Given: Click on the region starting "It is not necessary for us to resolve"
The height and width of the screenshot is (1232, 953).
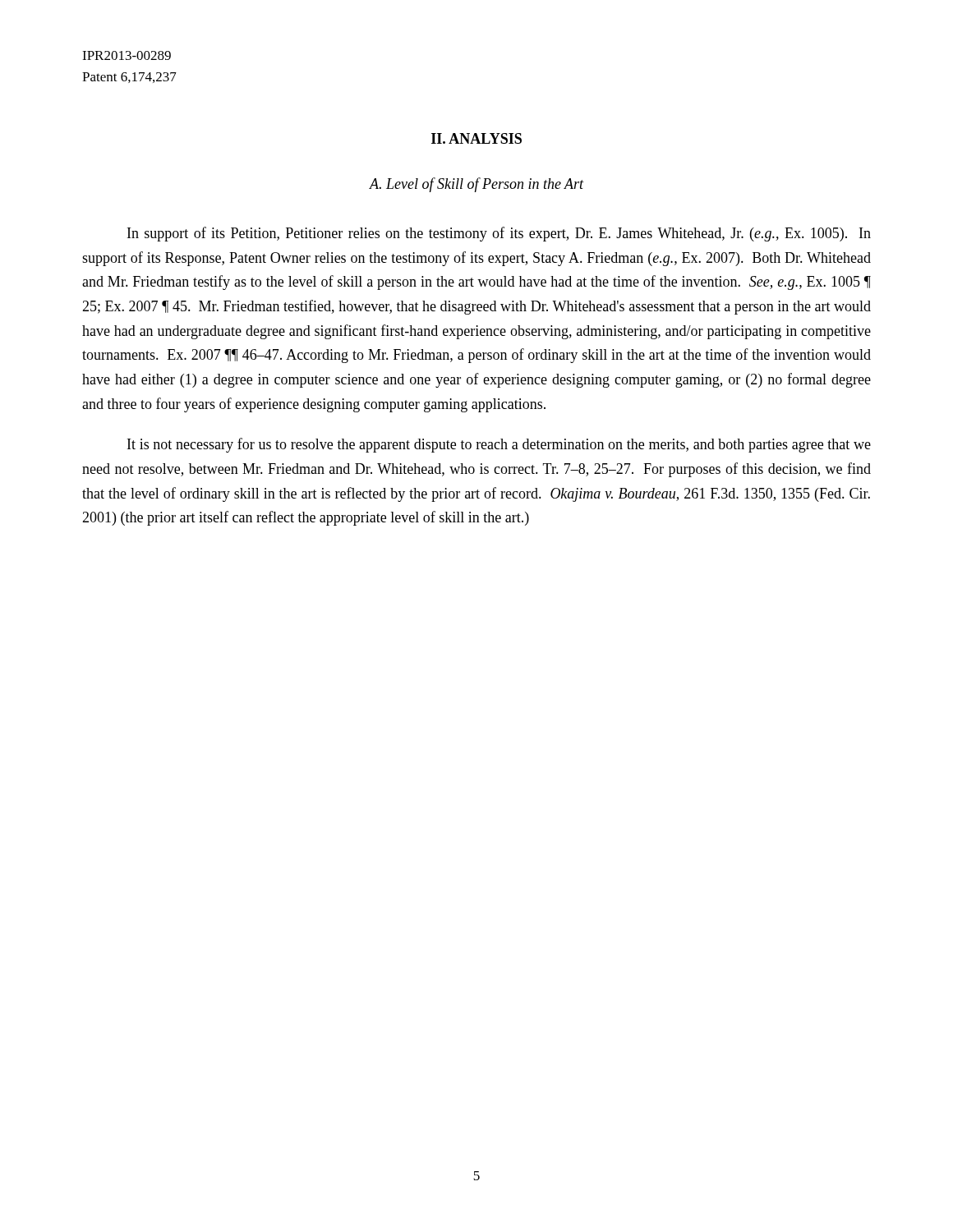Looking at the screenshot, I should click(x=476, y=481).
